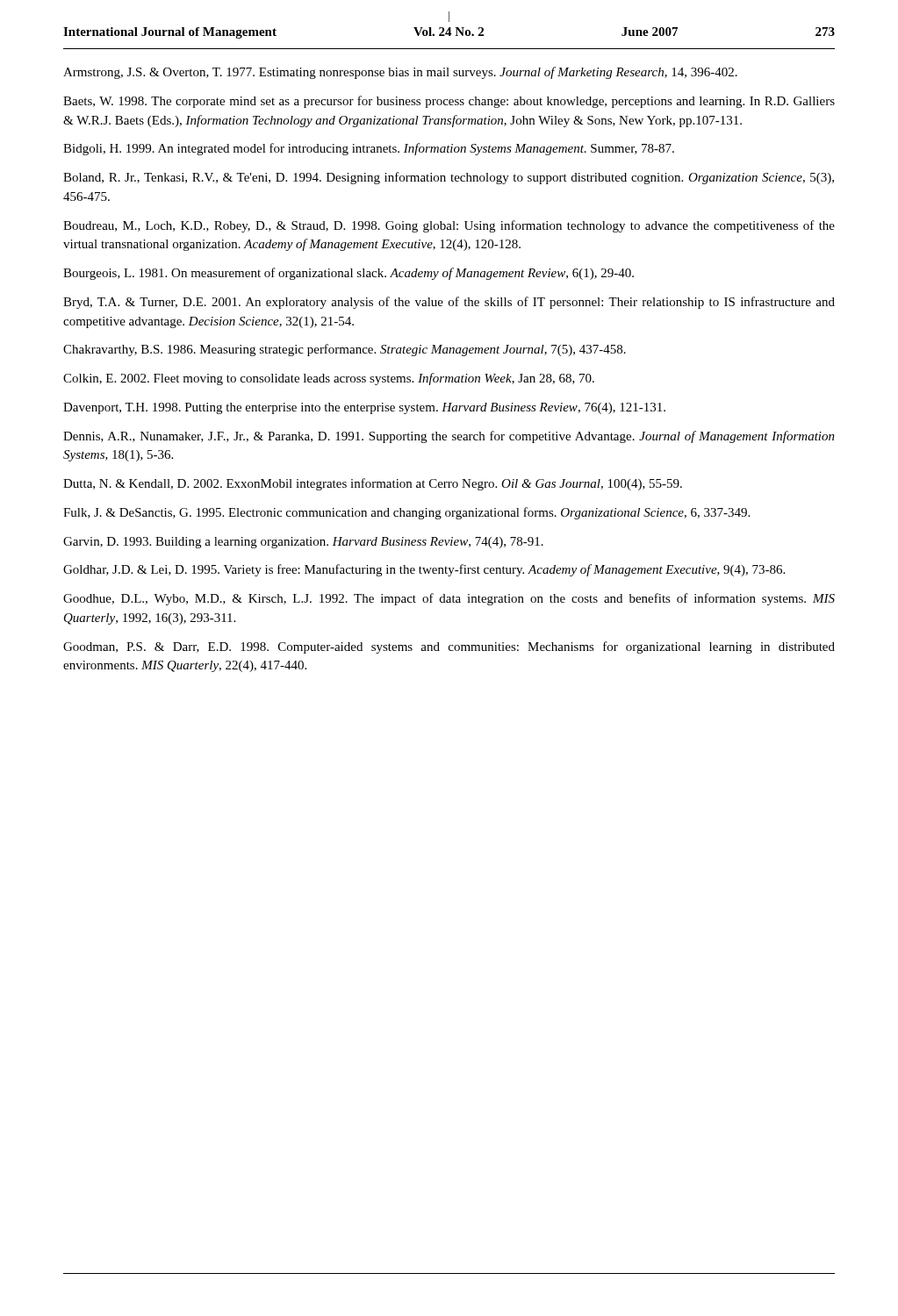Find the block starting "Goodman, P.S. & Darr, E.D. 1998. Computer-aided"
This screenshot has width=898, height=1316.
(449, 656)
